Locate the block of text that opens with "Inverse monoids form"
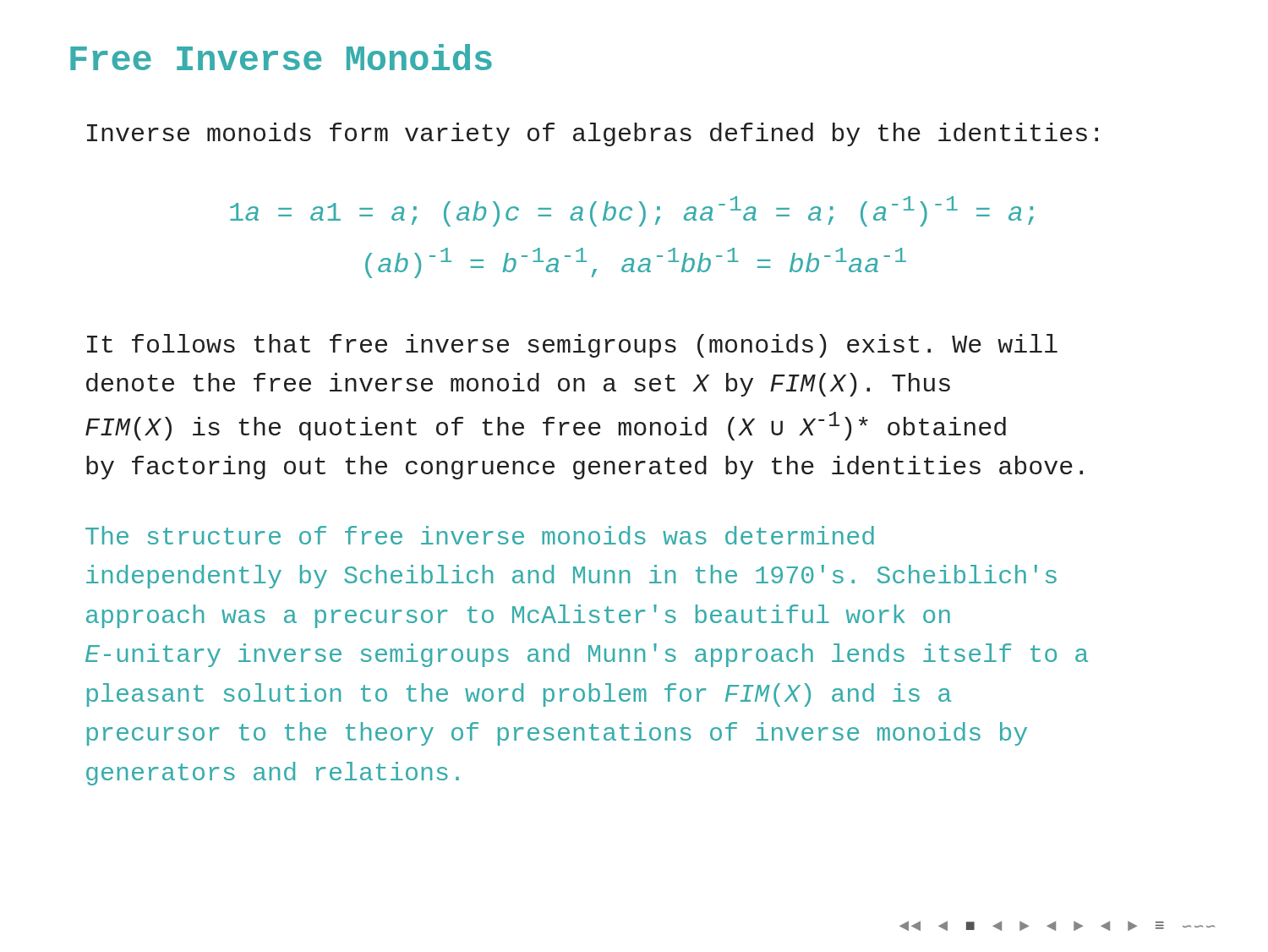The image size is (1268, 952). 594,134
